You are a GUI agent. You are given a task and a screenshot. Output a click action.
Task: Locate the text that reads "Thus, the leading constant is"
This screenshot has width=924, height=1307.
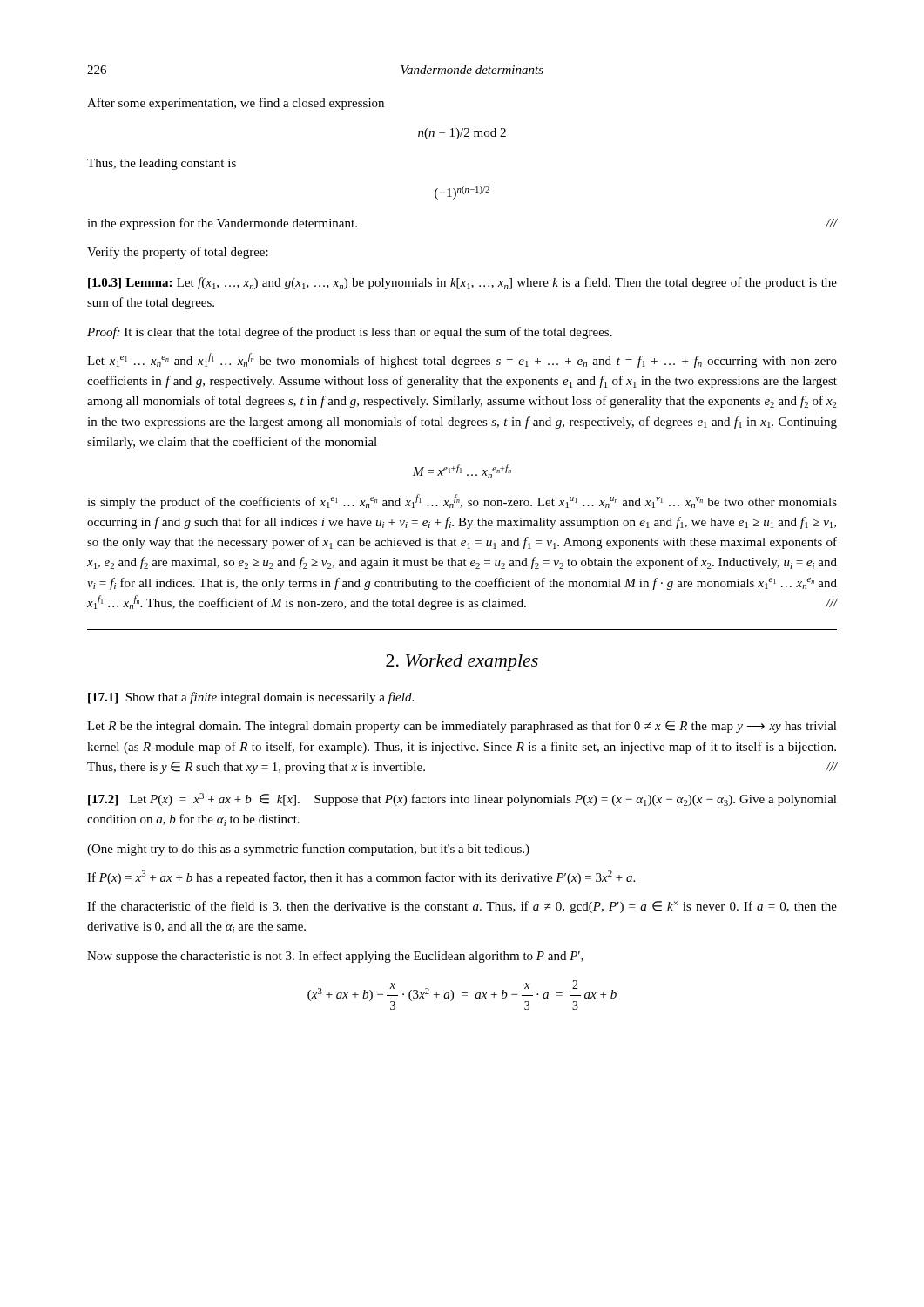point(162,164)
